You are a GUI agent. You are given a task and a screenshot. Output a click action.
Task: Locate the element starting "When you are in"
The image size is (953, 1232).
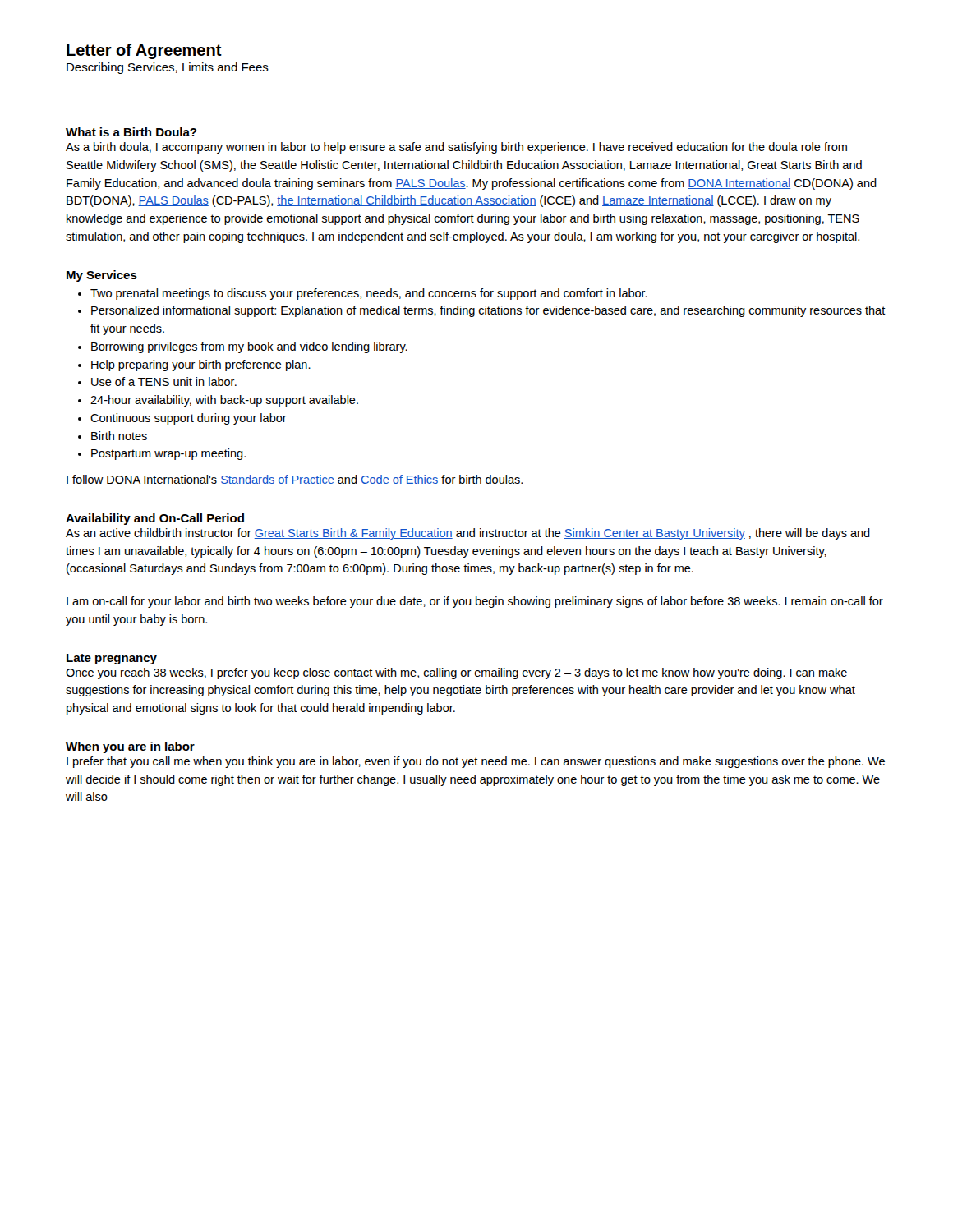coord(130,746)
